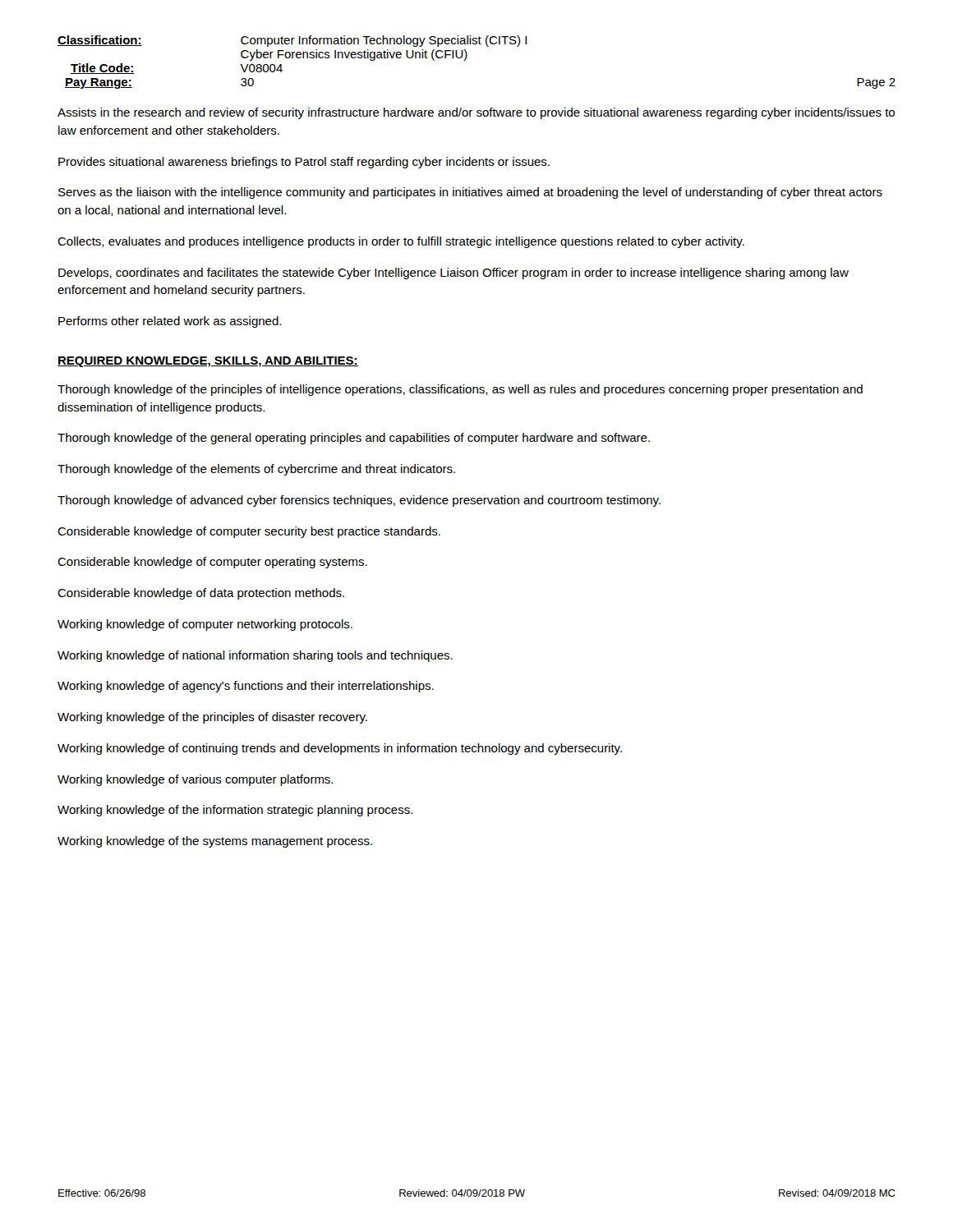Point to the text starting "Considerable knowledge of data protection methods."

(201, 593)
